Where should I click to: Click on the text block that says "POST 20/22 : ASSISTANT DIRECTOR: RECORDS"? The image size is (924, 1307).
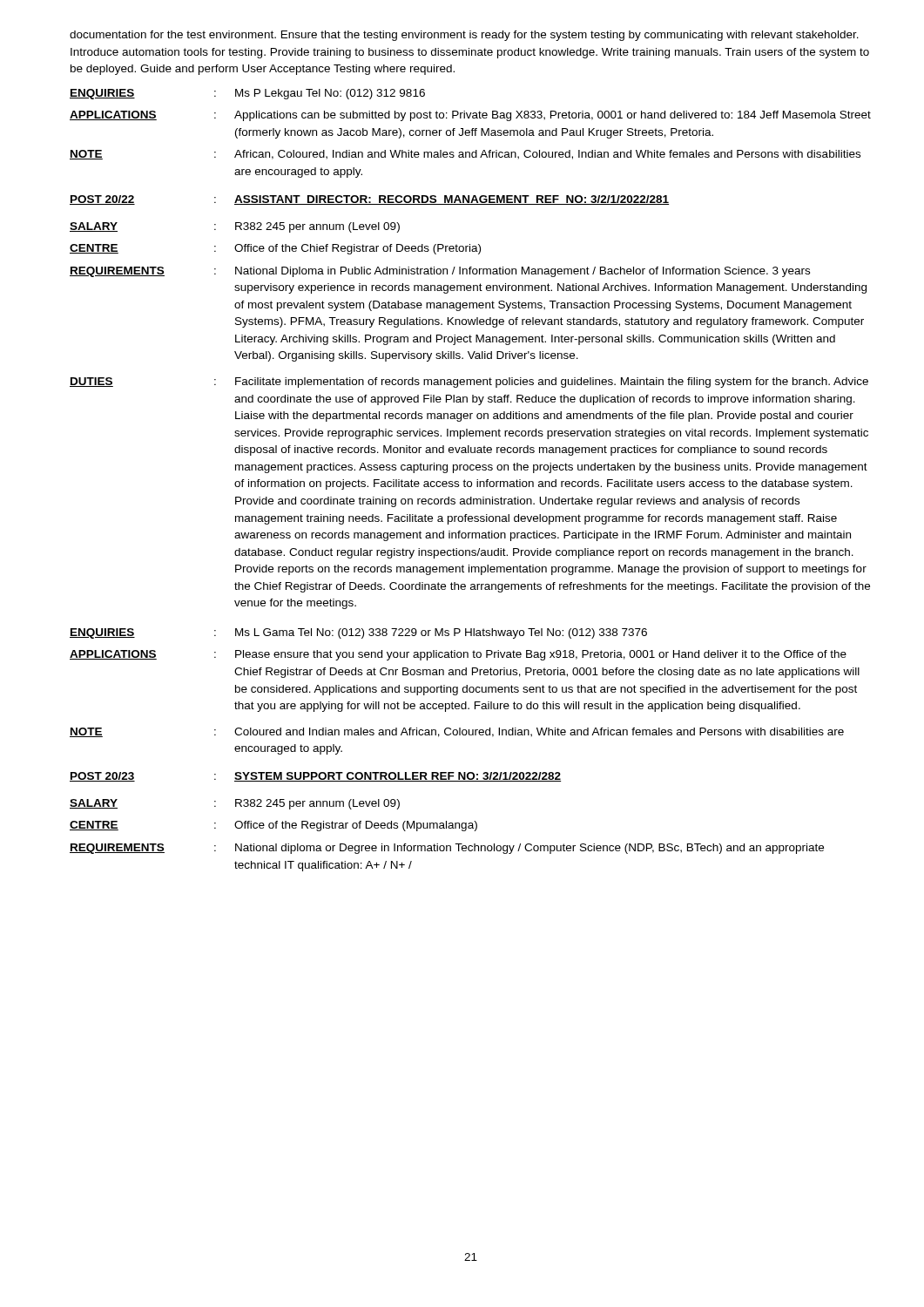471,199
